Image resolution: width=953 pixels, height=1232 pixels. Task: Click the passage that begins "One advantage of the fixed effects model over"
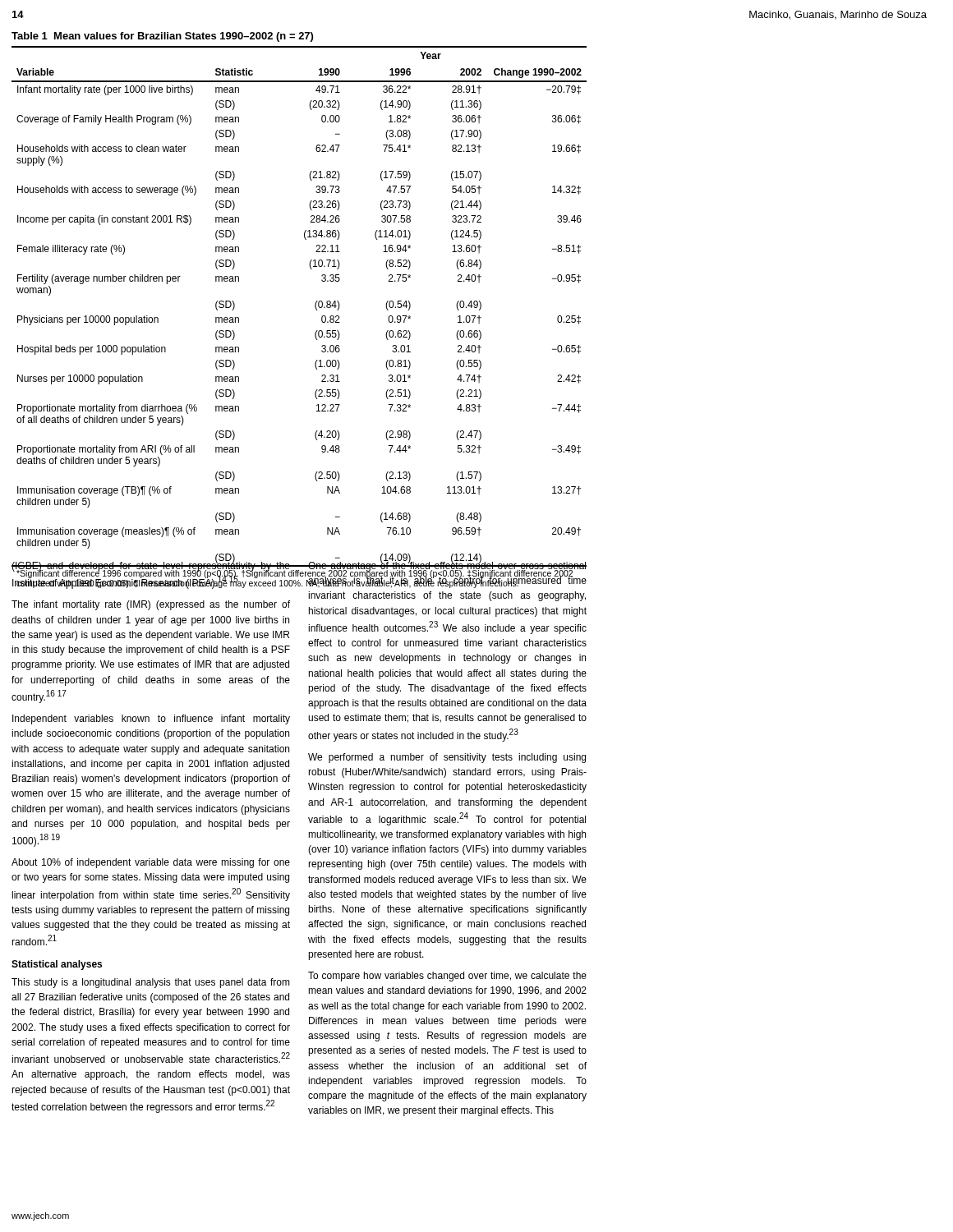[x=447, y=651]
